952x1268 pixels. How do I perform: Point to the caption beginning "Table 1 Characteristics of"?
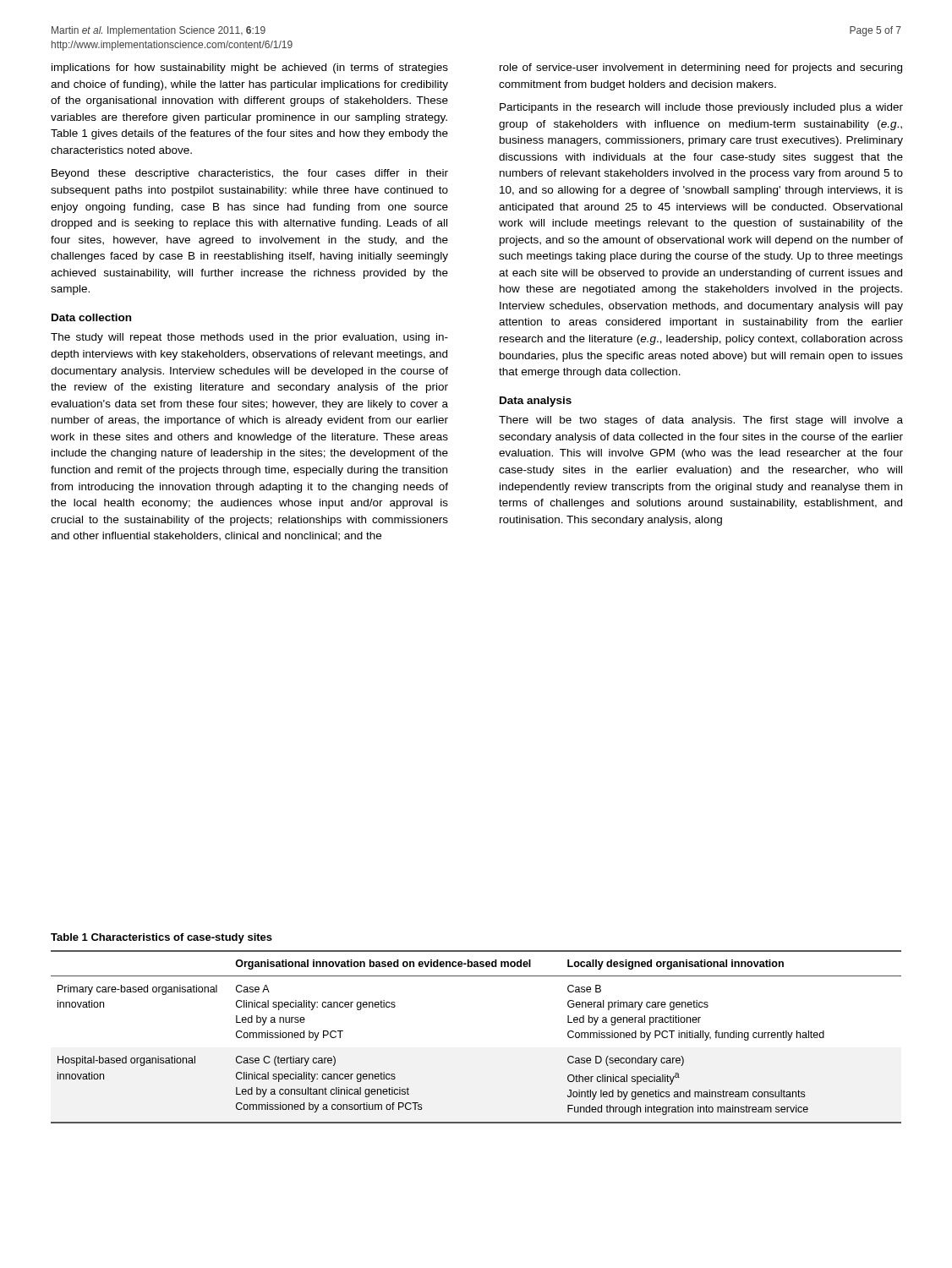[162, 937]
